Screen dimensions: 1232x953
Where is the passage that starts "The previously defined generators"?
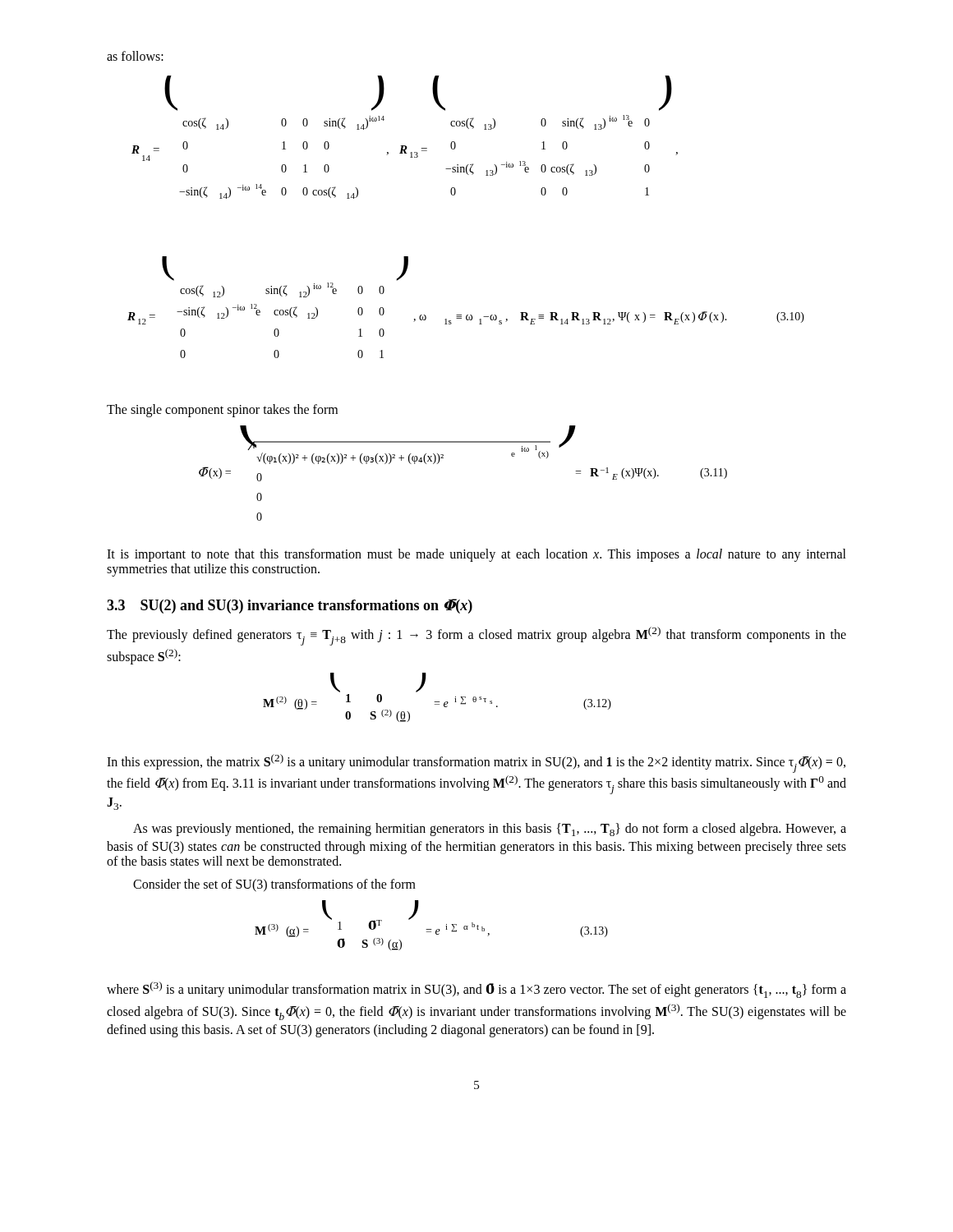(476, 644)
